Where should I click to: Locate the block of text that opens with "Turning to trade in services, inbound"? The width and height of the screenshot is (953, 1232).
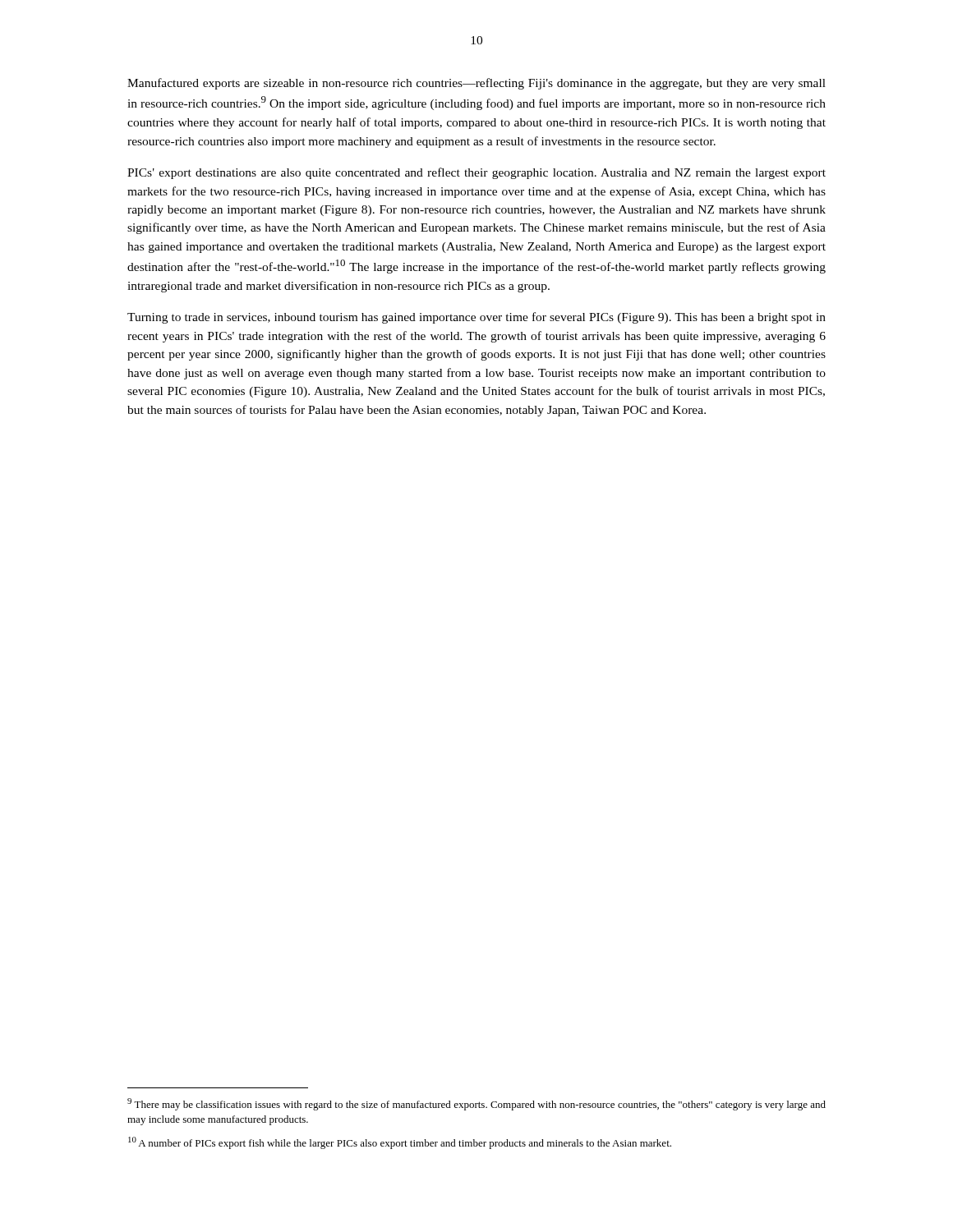point(476,363)
